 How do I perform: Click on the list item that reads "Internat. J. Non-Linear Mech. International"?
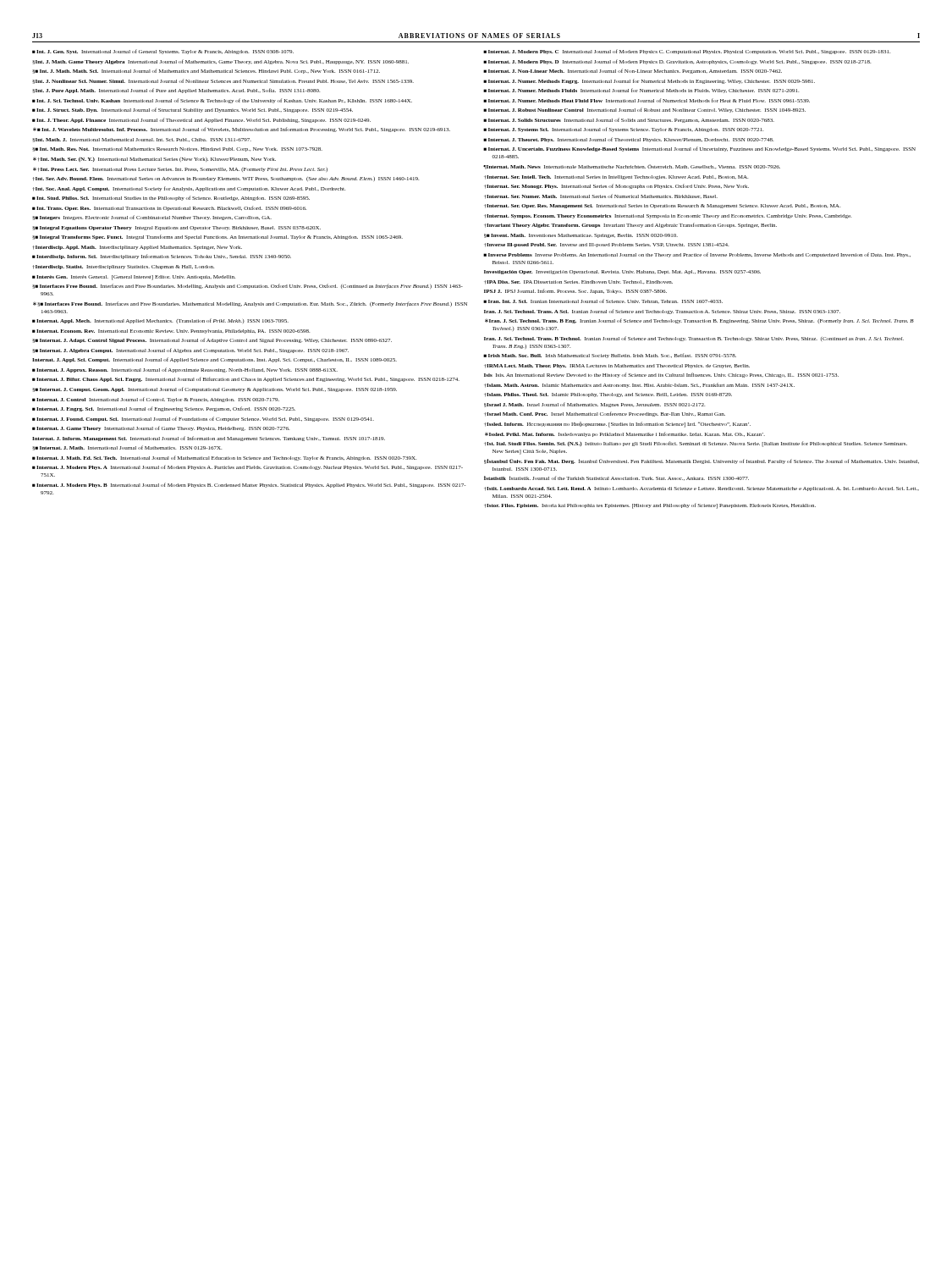pos(633,71)
